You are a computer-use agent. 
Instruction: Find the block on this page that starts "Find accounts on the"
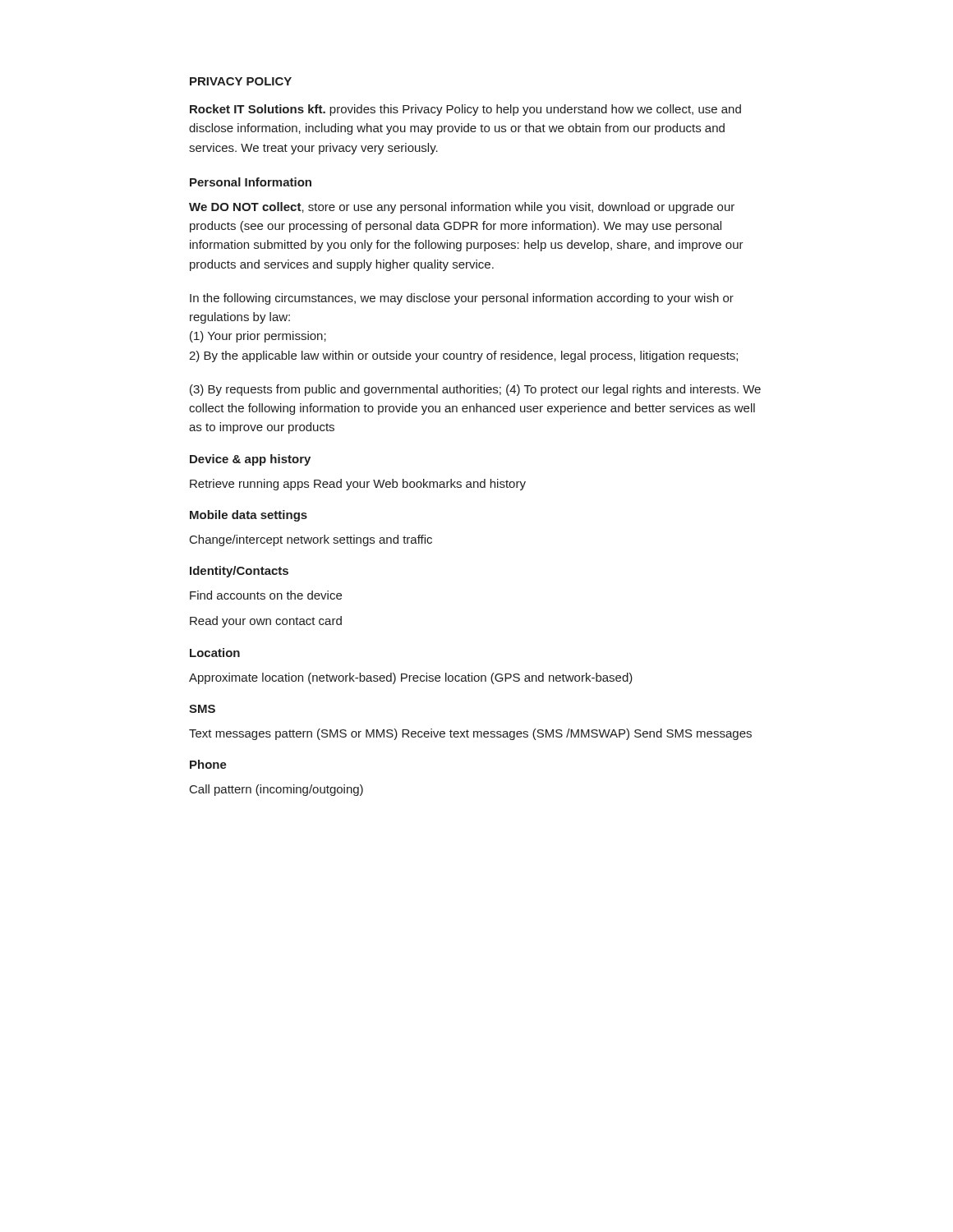266,595
